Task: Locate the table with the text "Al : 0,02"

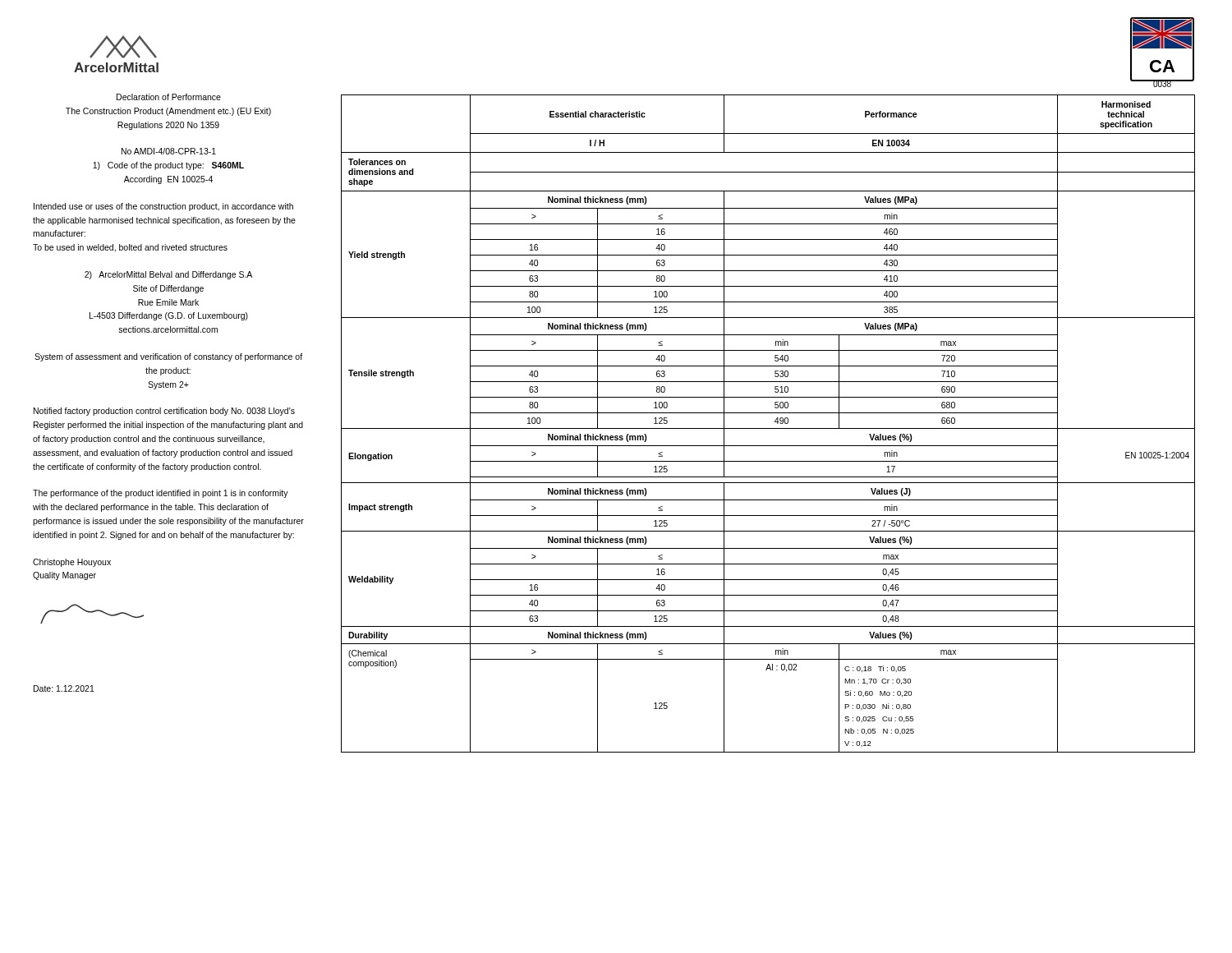Action: coord(768,424)
